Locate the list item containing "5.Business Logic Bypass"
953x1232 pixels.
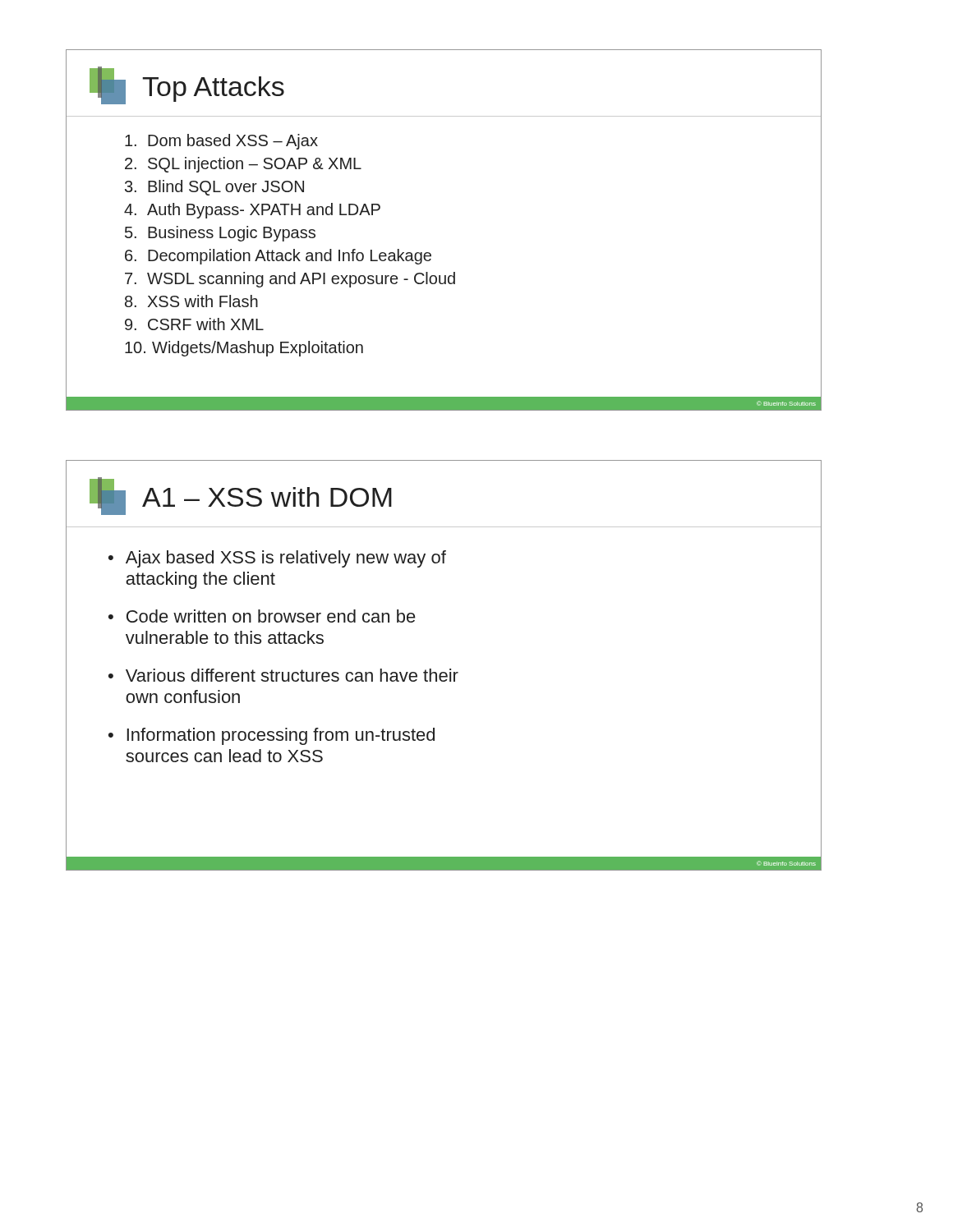pos(220,233)
